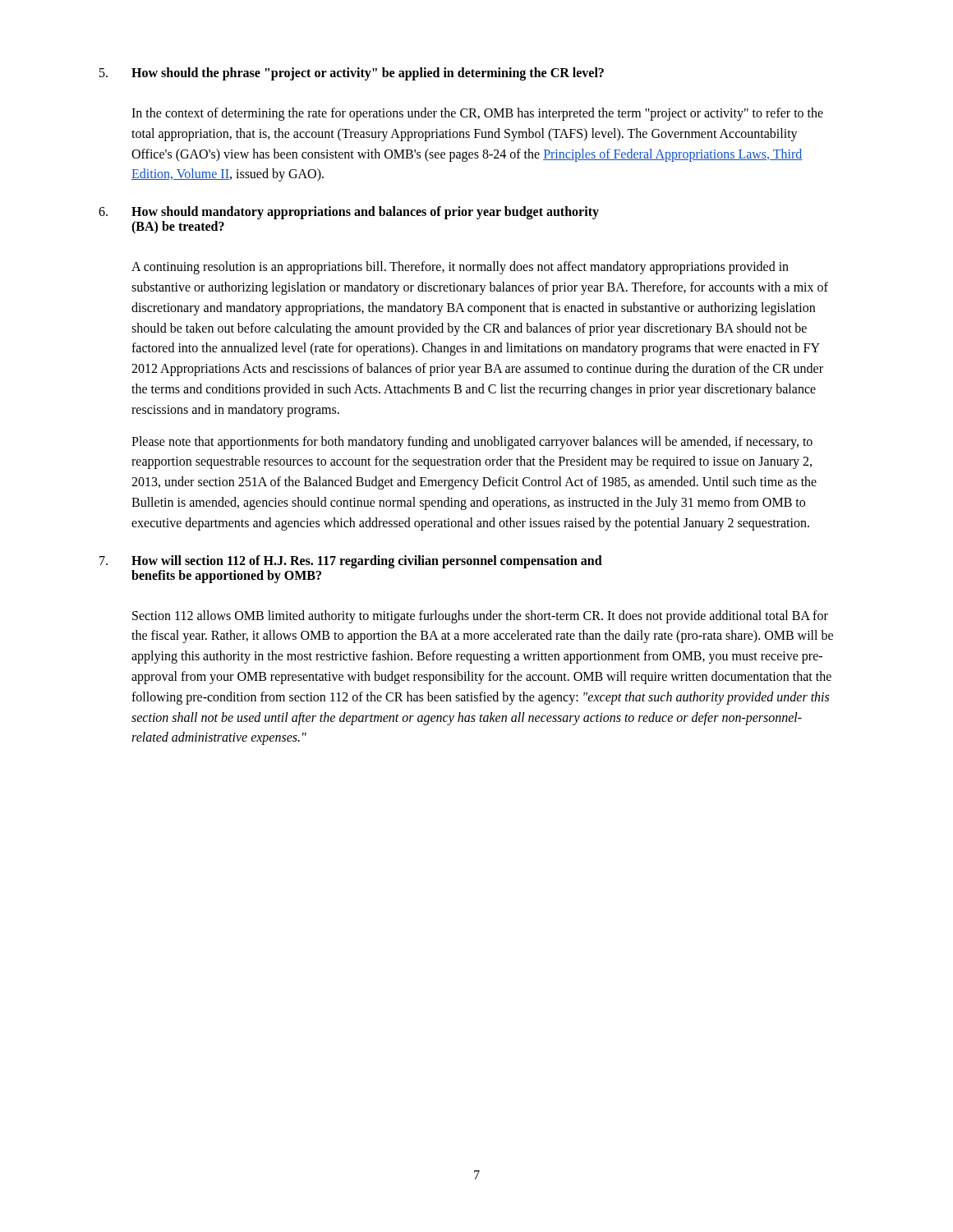Locate the passage starting "5. How should the"

pyautogui.click(x=468, y=79)
